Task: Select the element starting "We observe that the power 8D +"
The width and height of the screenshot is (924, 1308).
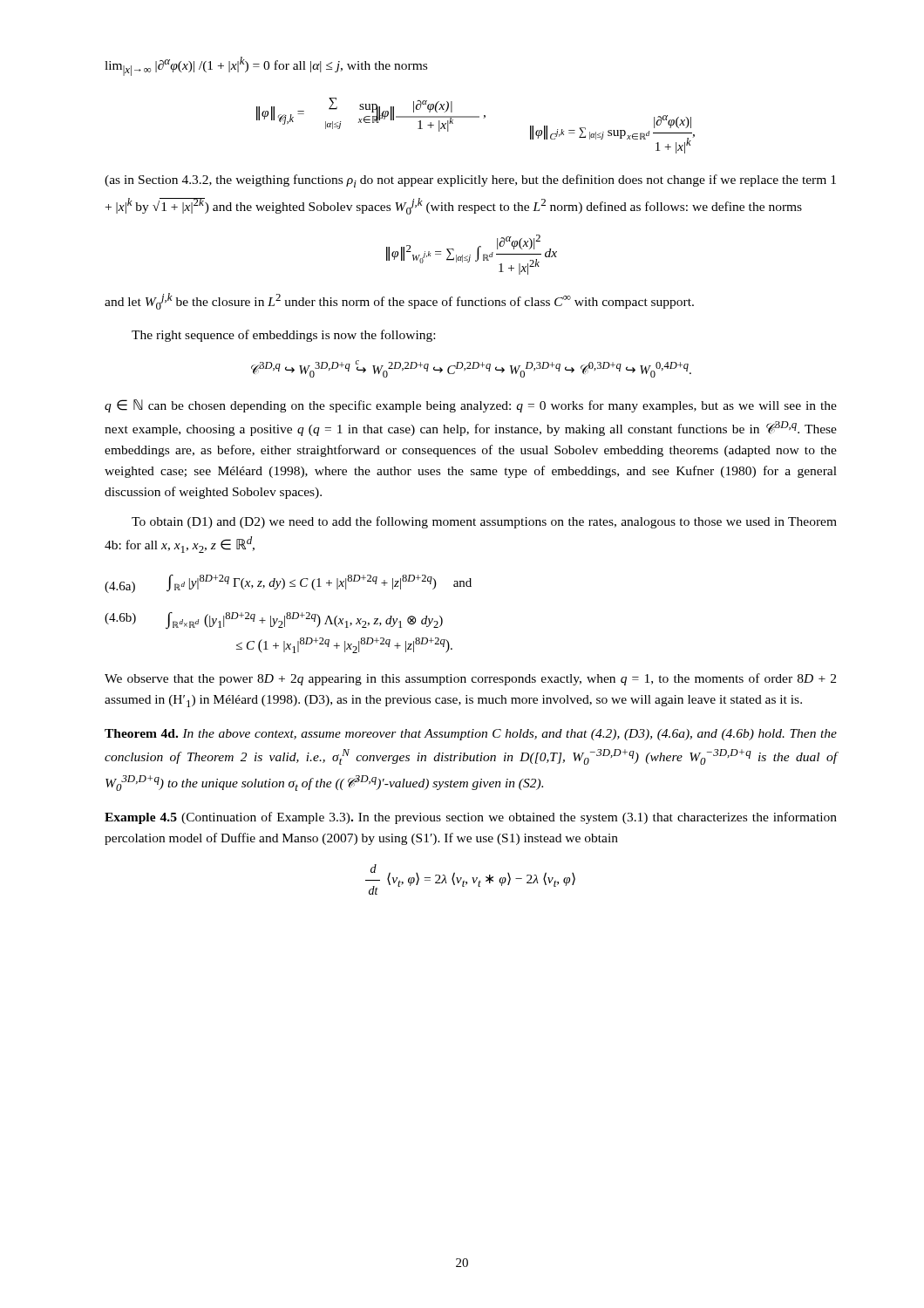Action: [x=471, y=690]
